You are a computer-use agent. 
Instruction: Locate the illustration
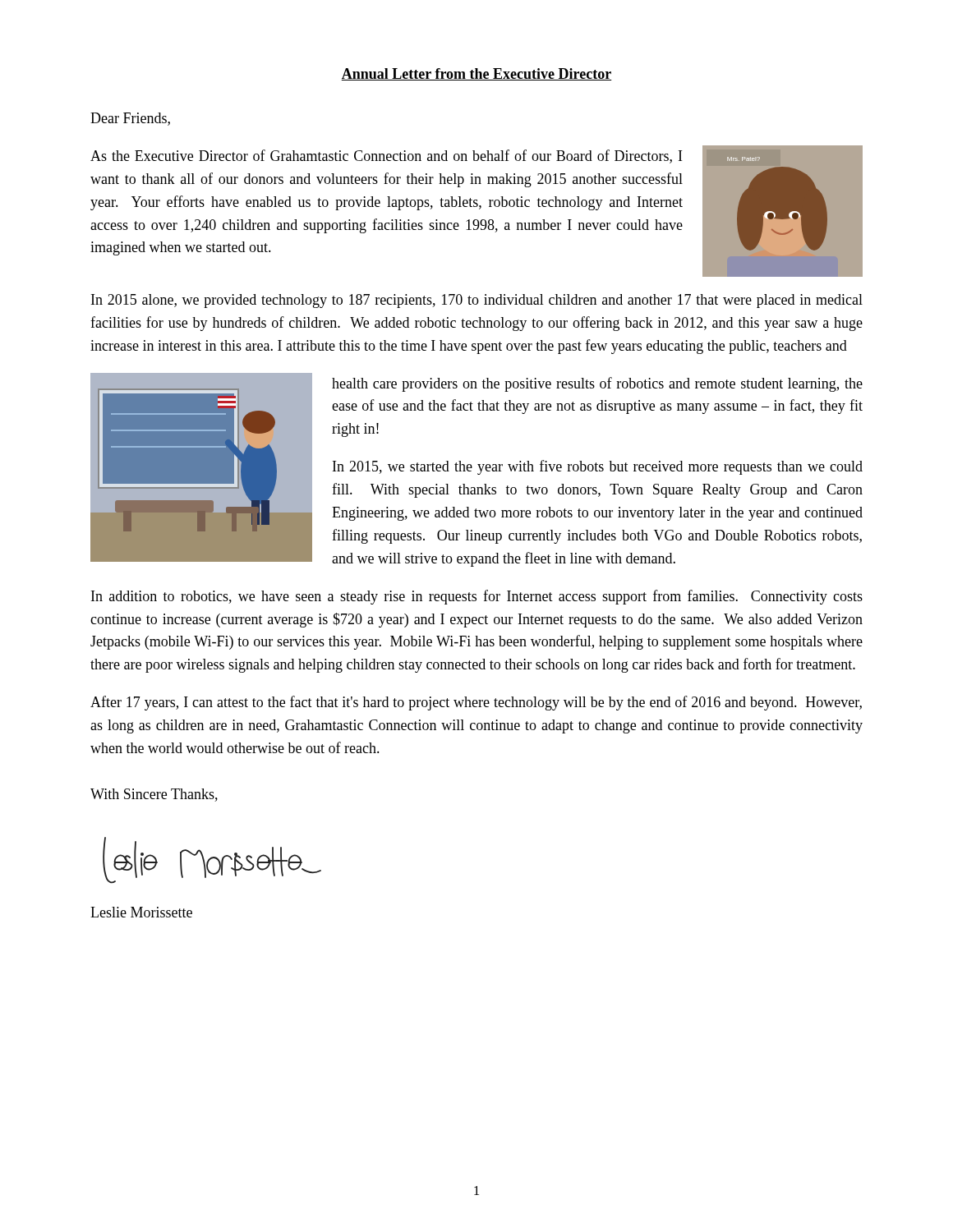tap(476, 858)
